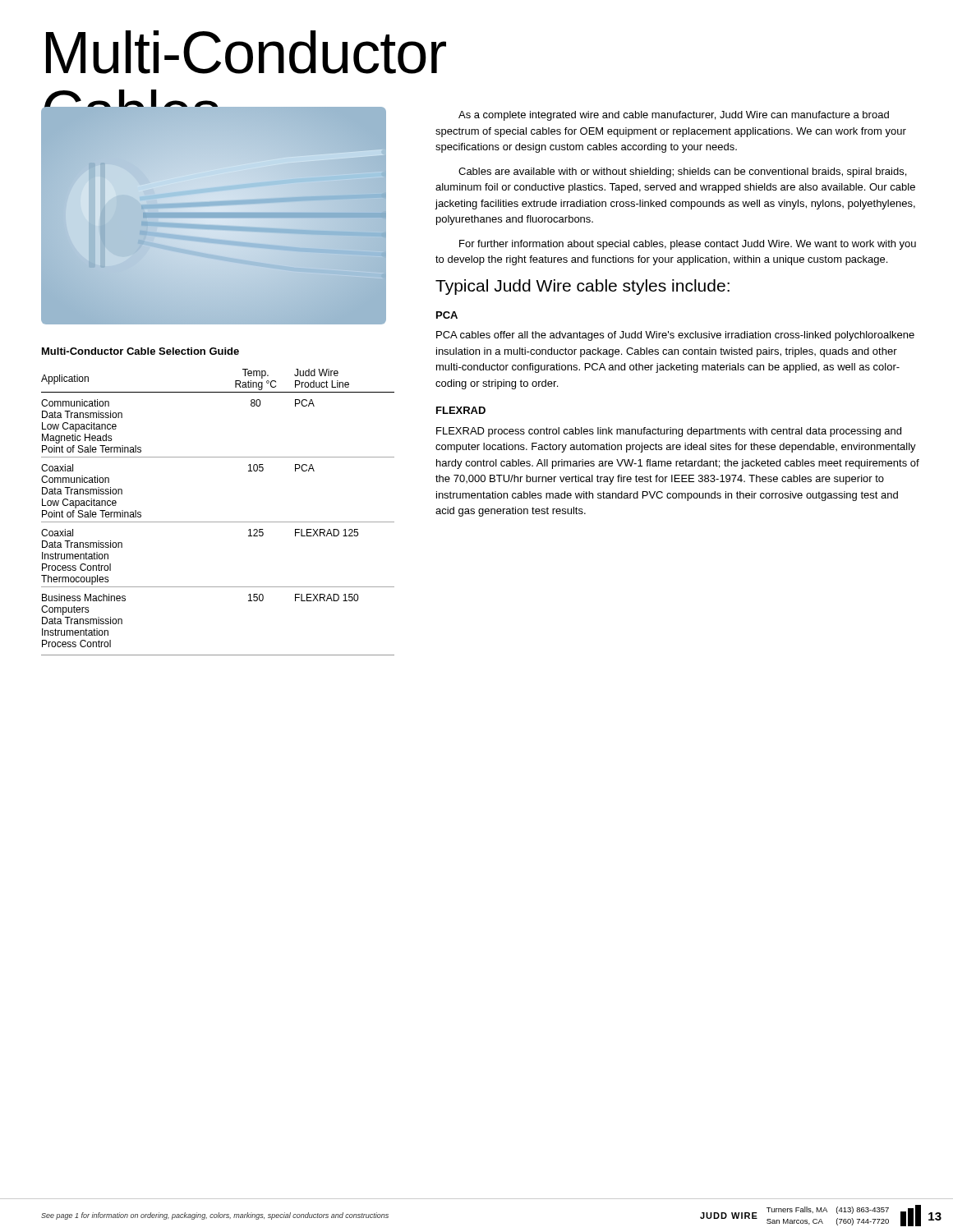Image resolution: width=953 pixels, height=1232 pixels.
Task: Find the table that mentions "Coaxial Communication Data Transmission Low"
Action: tap(218, 510)
